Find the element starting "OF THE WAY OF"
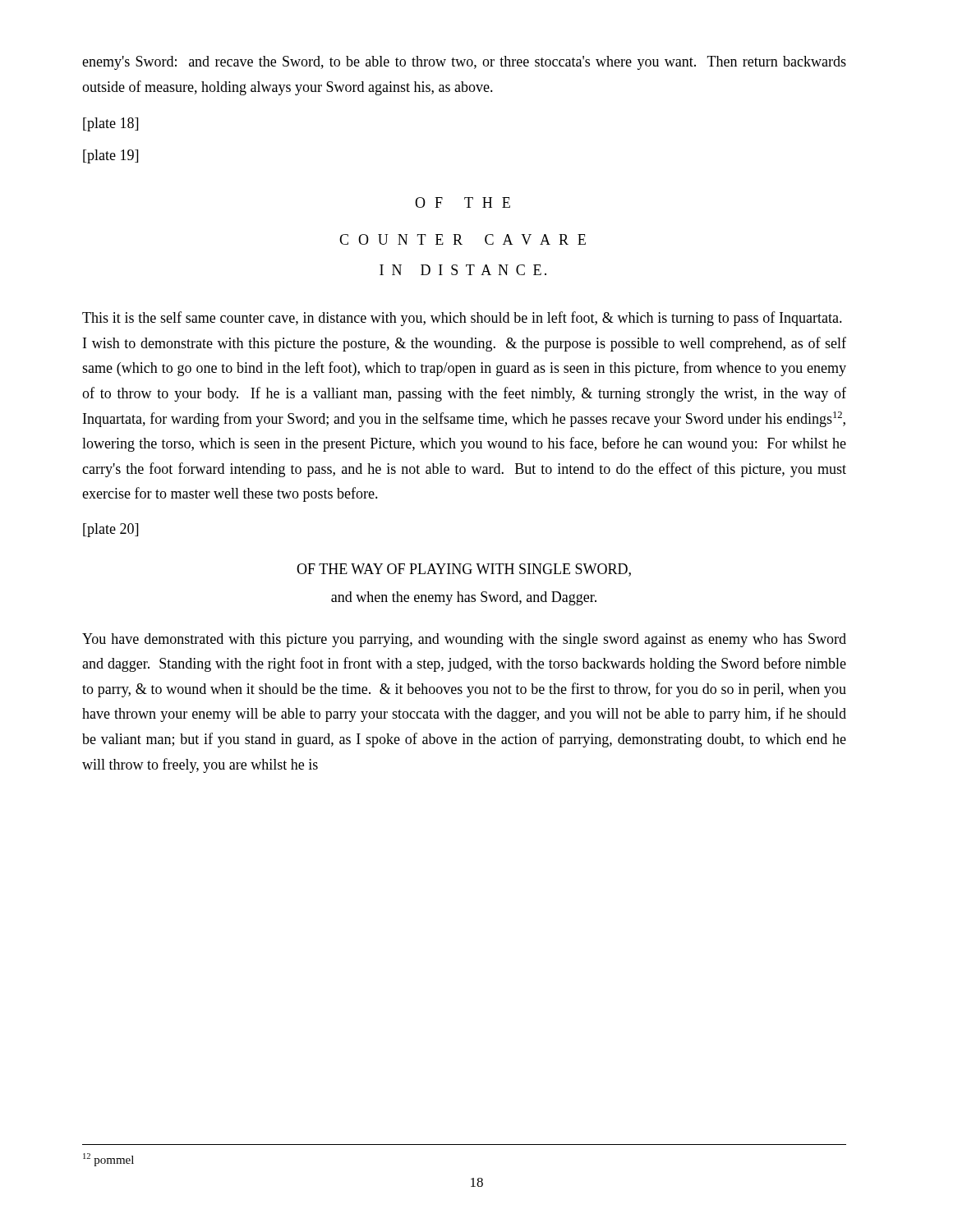Viewport: 953px width, 1232px height. 464,569
